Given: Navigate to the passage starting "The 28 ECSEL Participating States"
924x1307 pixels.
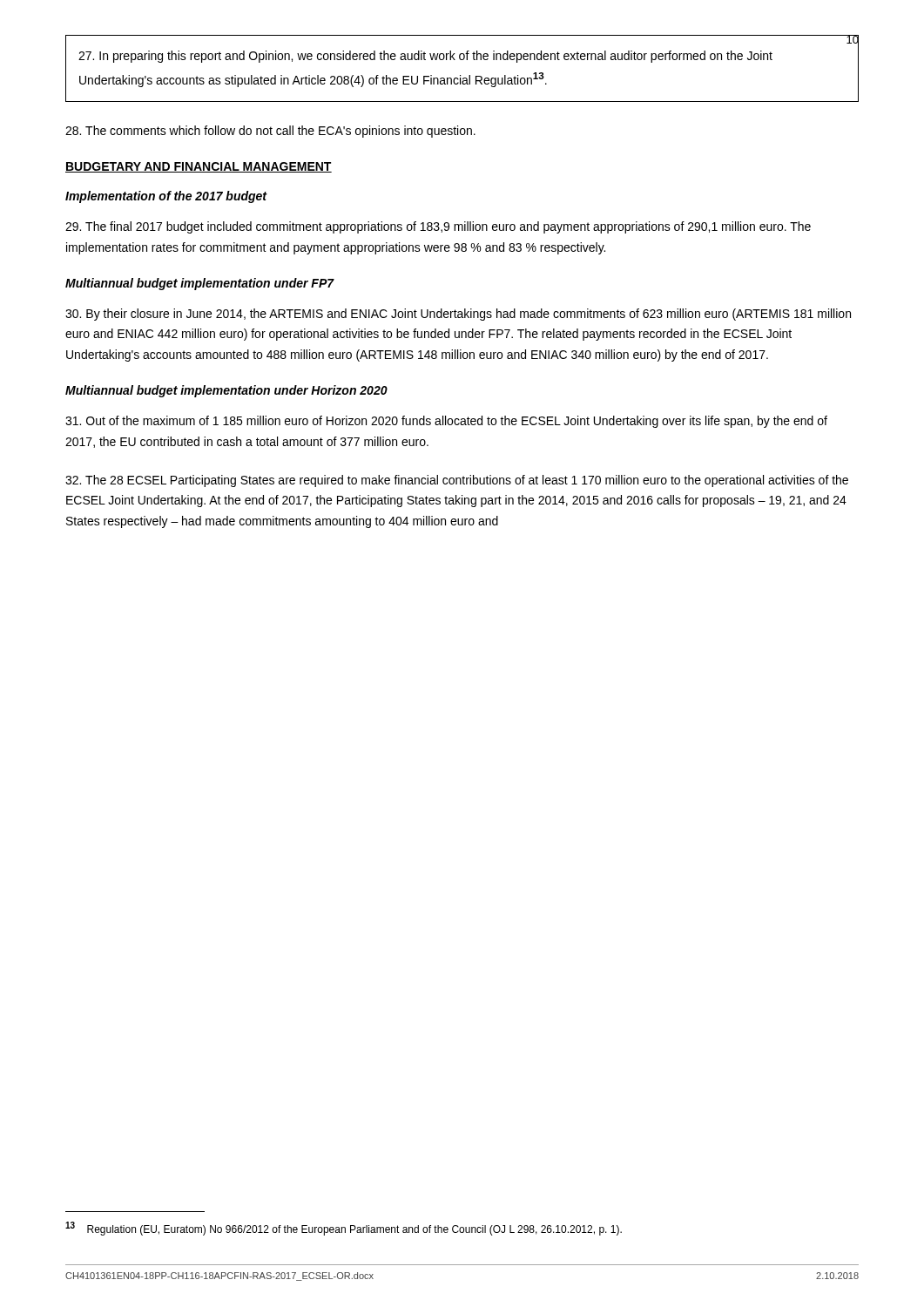Looking at the screenshot, I should 457,501.
